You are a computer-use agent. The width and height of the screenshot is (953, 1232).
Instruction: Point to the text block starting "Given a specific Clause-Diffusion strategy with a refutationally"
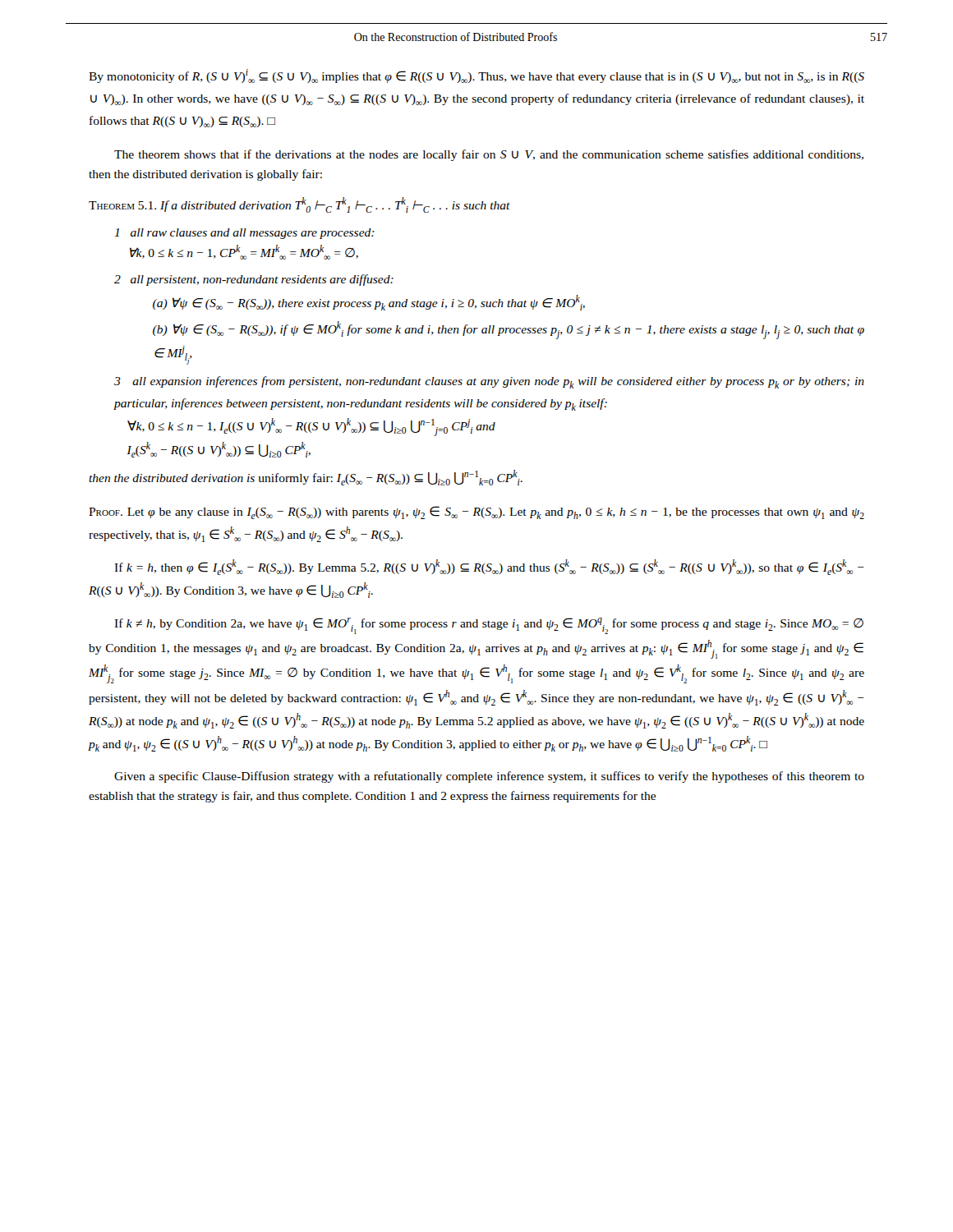pyautogui.click(x=476, y=786)
